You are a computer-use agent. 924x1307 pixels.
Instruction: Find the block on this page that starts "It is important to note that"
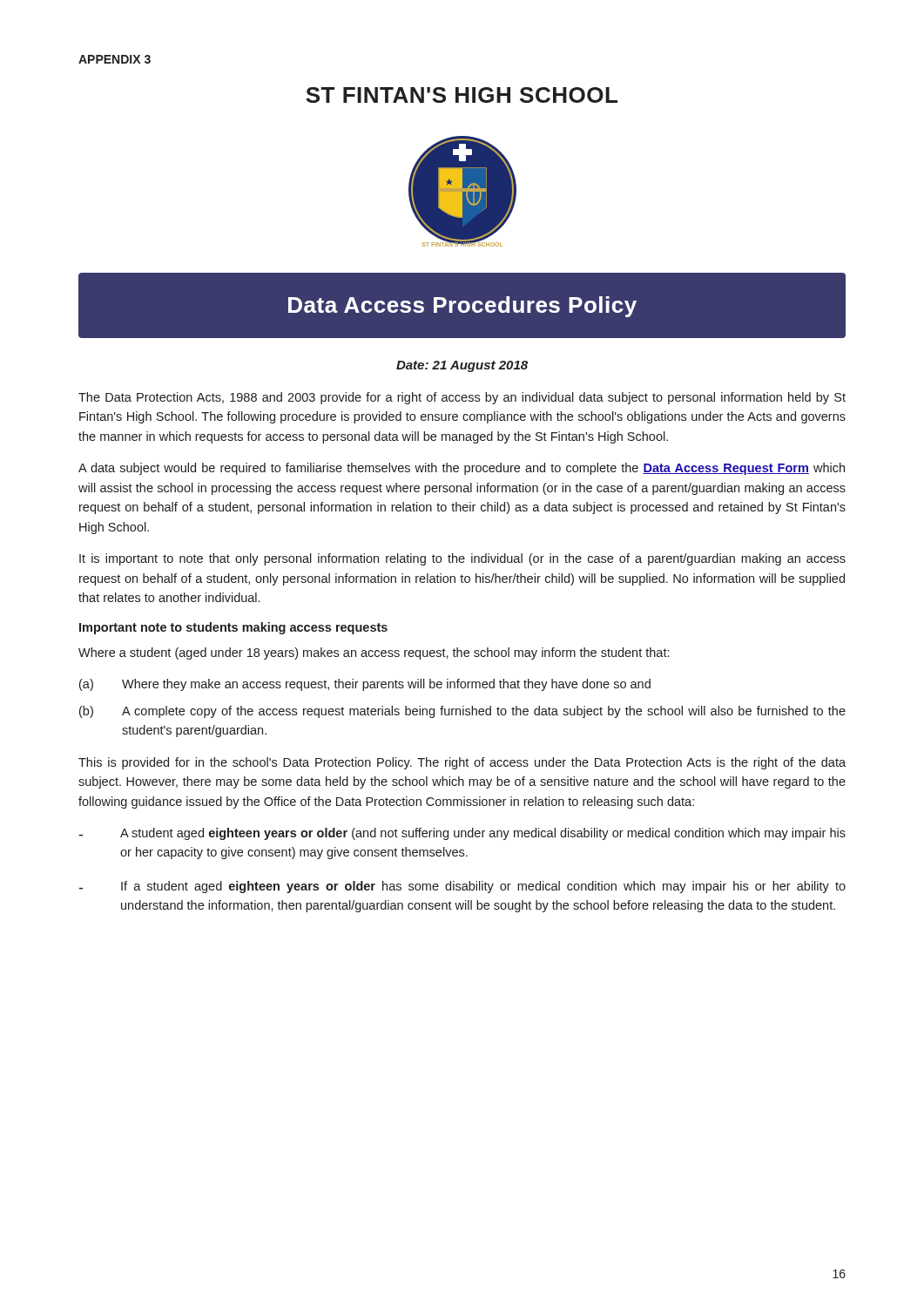pos(462,578)
